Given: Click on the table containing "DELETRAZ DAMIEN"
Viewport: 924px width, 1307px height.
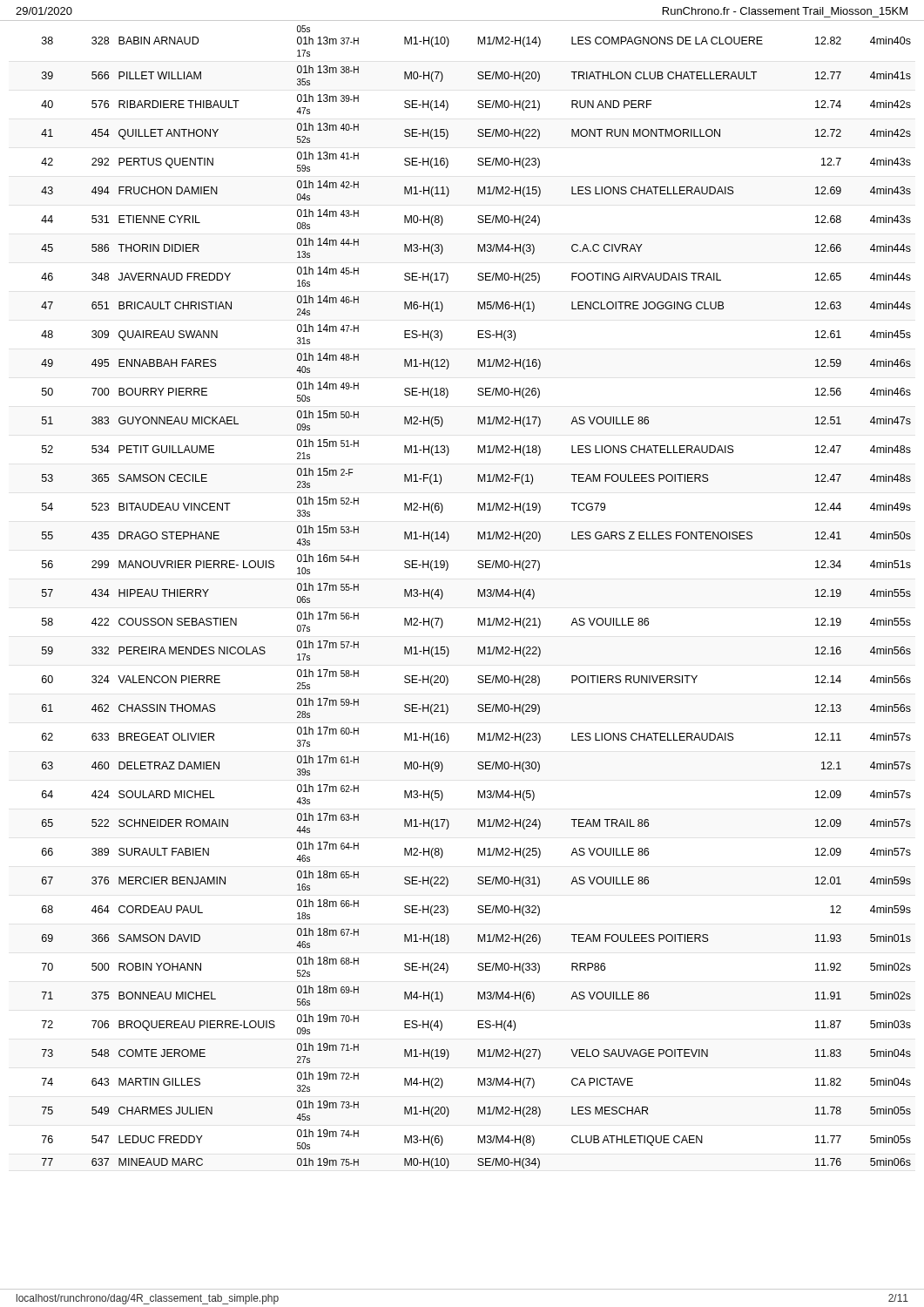Looking at the screenshot, I should [462, 596].
